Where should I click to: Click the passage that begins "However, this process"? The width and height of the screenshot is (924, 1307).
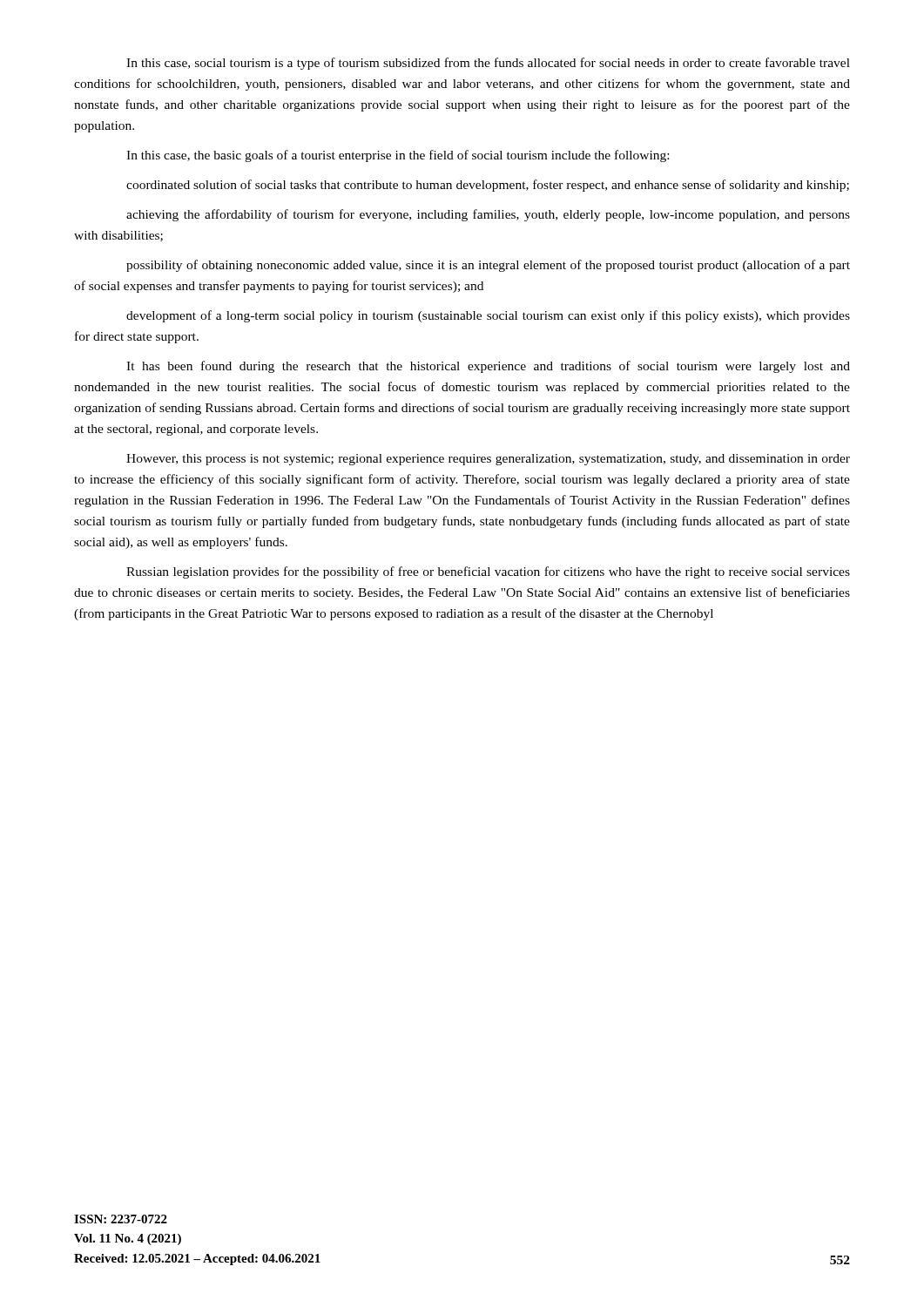tap(462, 500)
